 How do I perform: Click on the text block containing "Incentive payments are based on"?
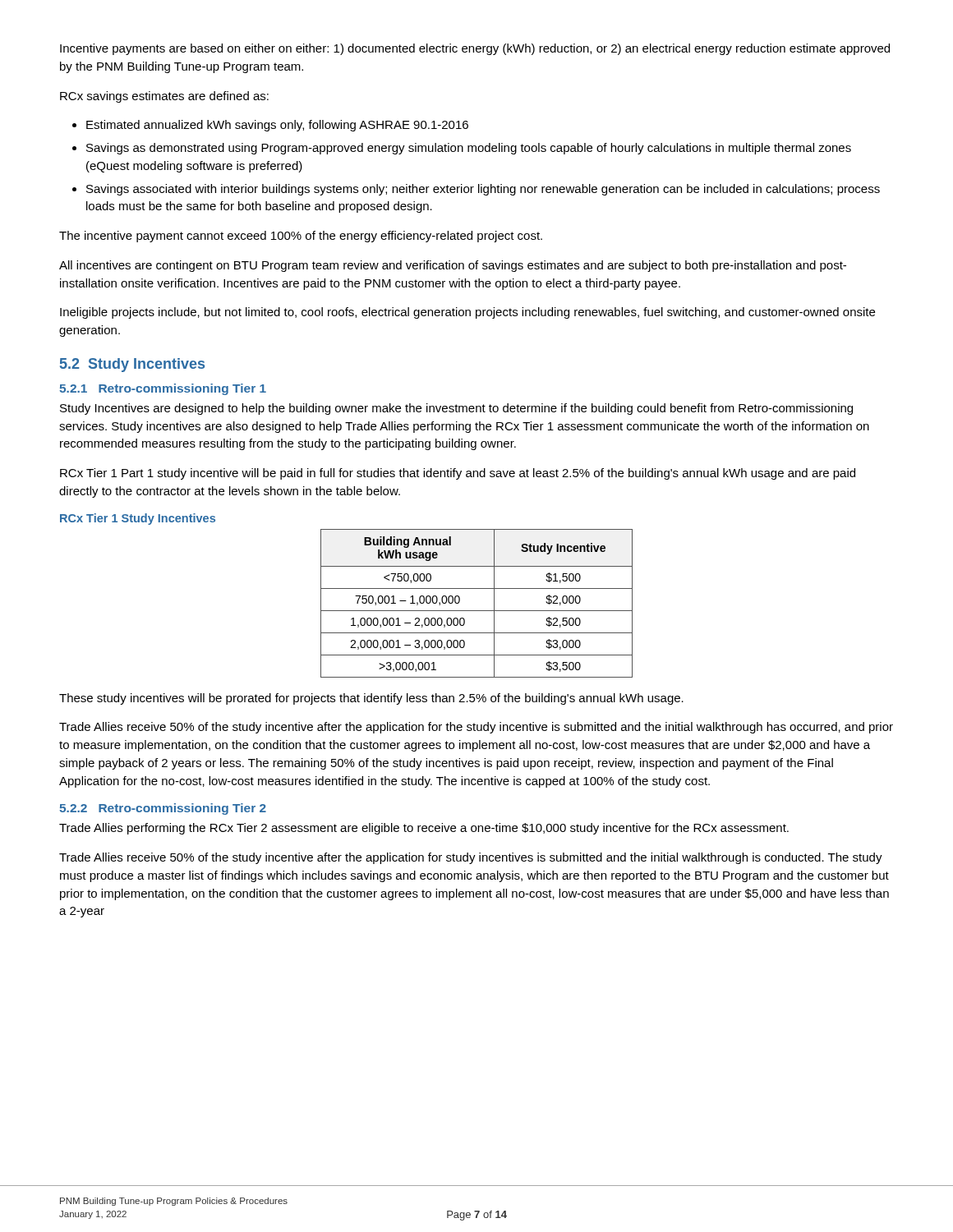(476, 57)
